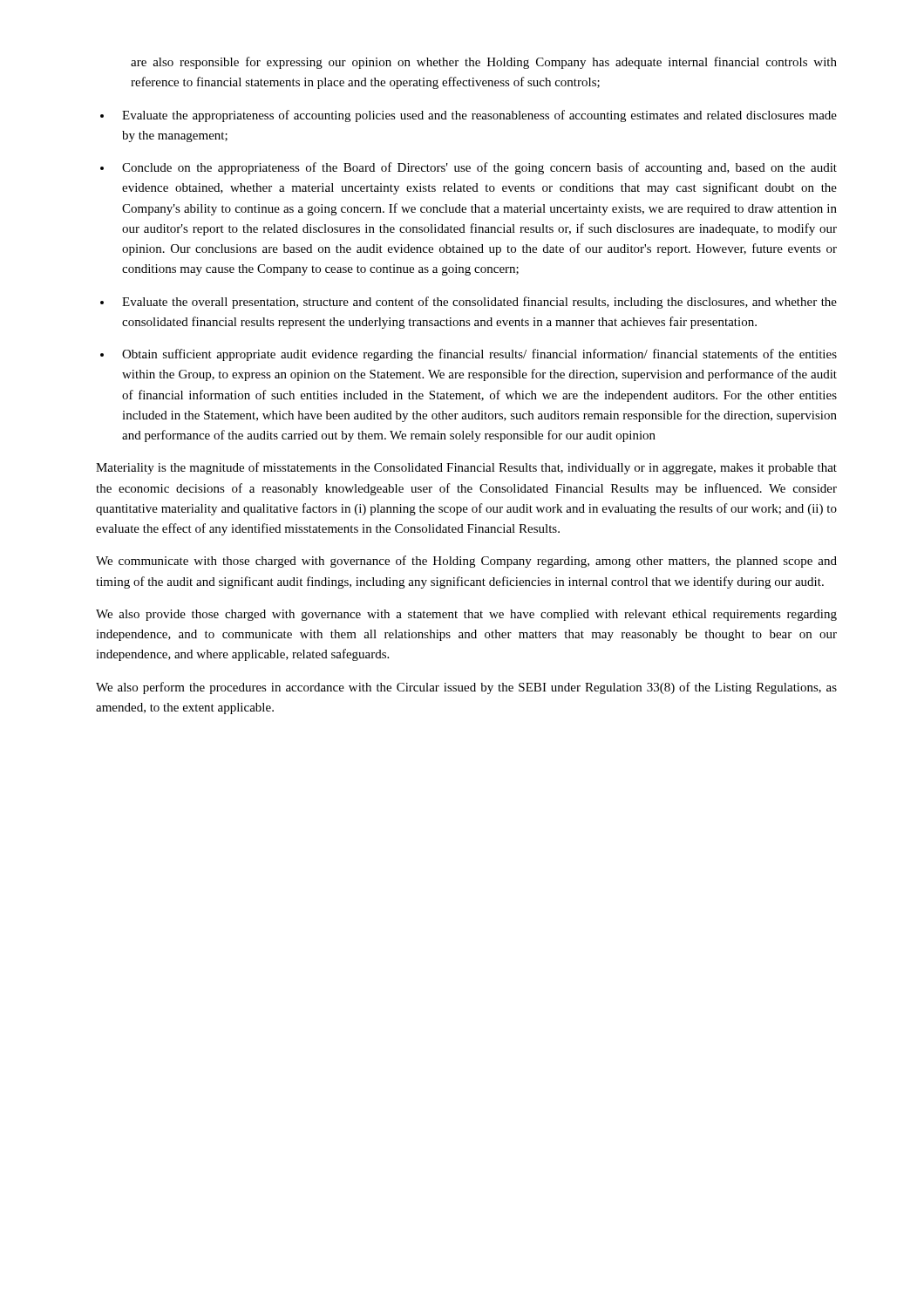Image resolution: width=924 pixels, height=1308 pixels.
Task: Point to the block beginning "Evaluate the appropriateness of accounting policies used and"
Action: (x=479, y=125)
